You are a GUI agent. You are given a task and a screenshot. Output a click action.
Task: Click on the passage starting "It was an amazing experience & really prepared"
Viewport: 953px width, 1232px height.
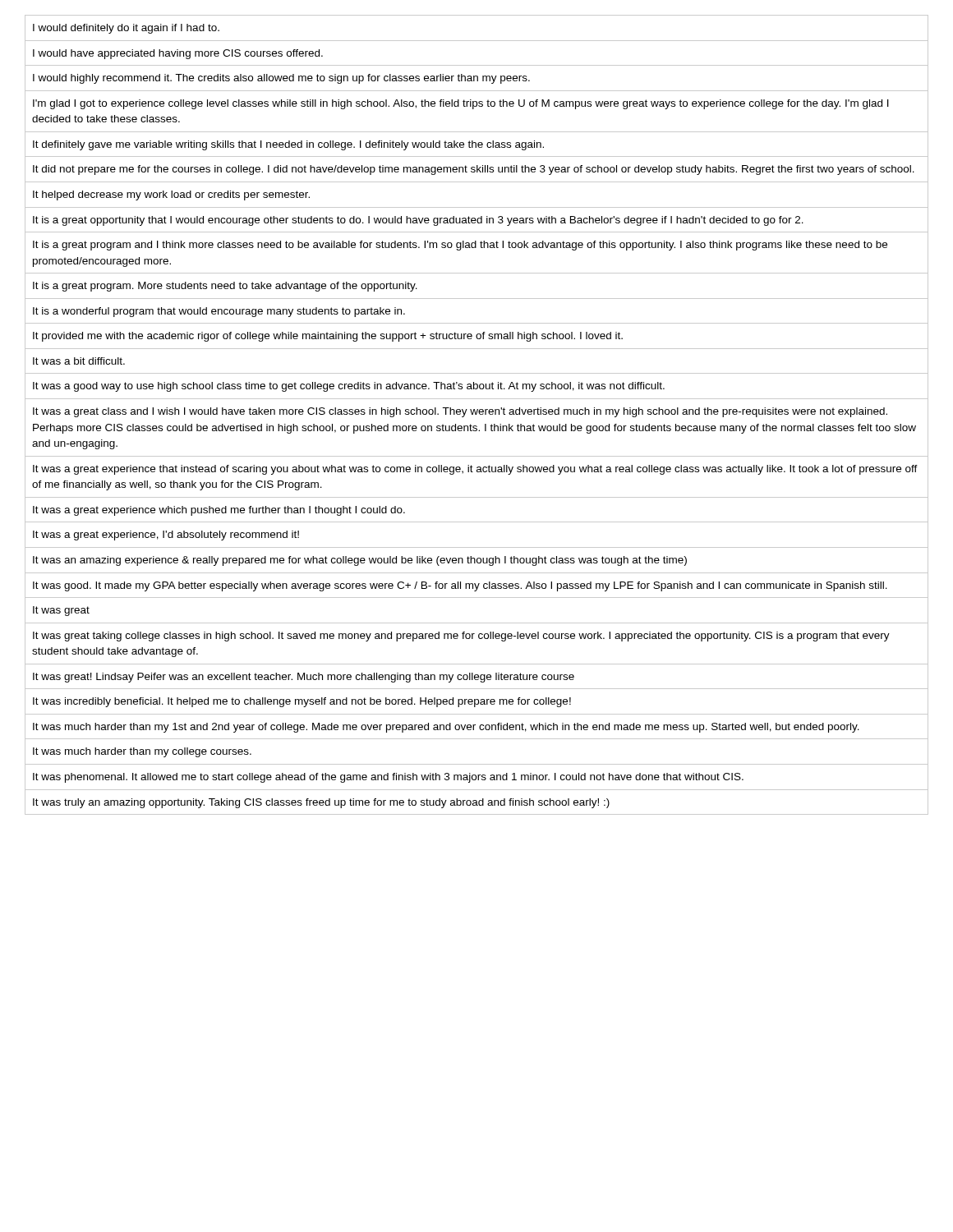click(x=360, y=560)
